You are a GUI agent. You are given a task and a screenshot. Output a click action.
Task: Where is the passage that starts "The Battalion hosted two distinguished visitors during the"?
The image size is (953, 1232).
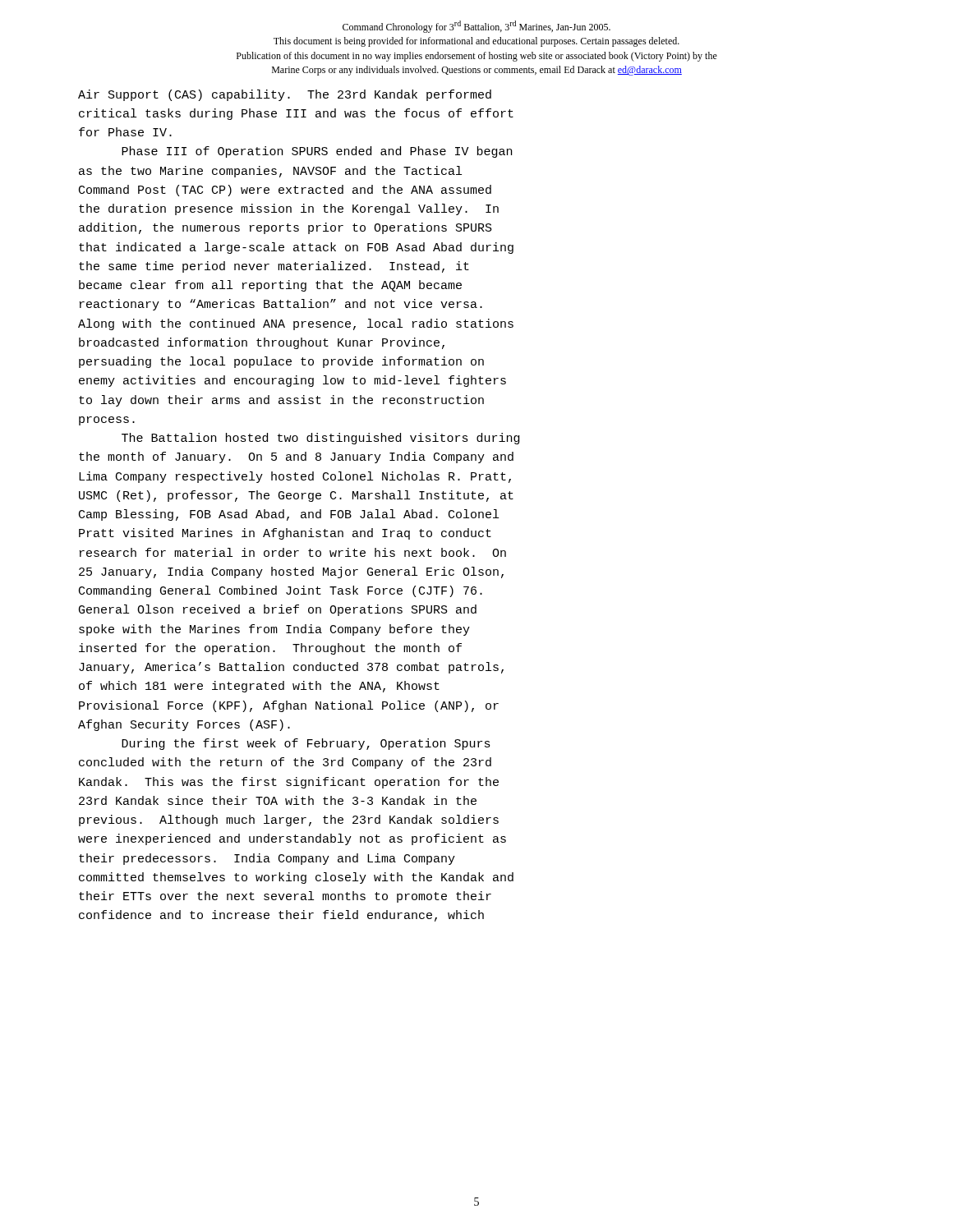tap(476, 582)
